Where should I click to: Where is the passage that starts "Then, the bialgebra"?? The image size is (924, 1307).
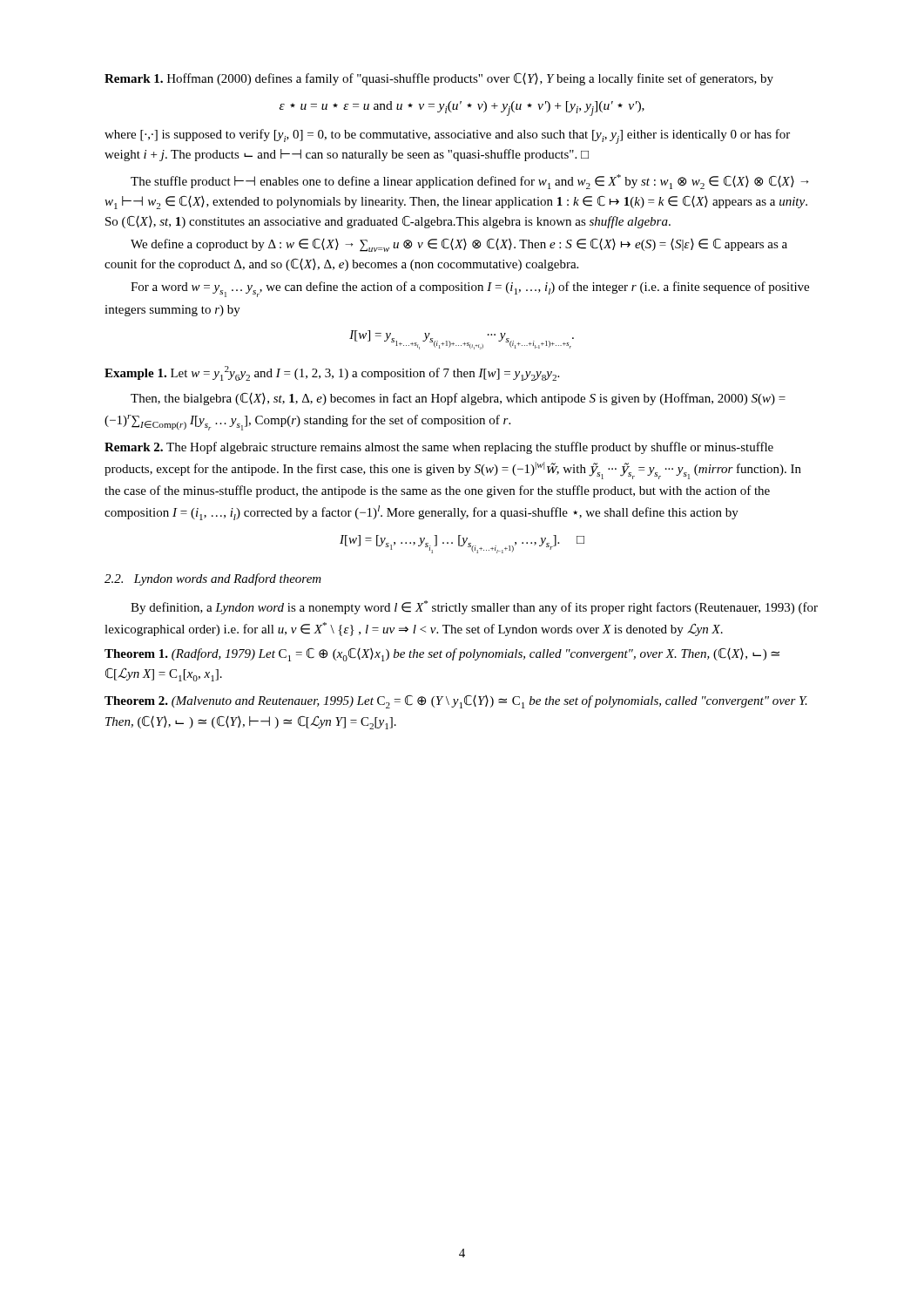click(x=445, y=412)
